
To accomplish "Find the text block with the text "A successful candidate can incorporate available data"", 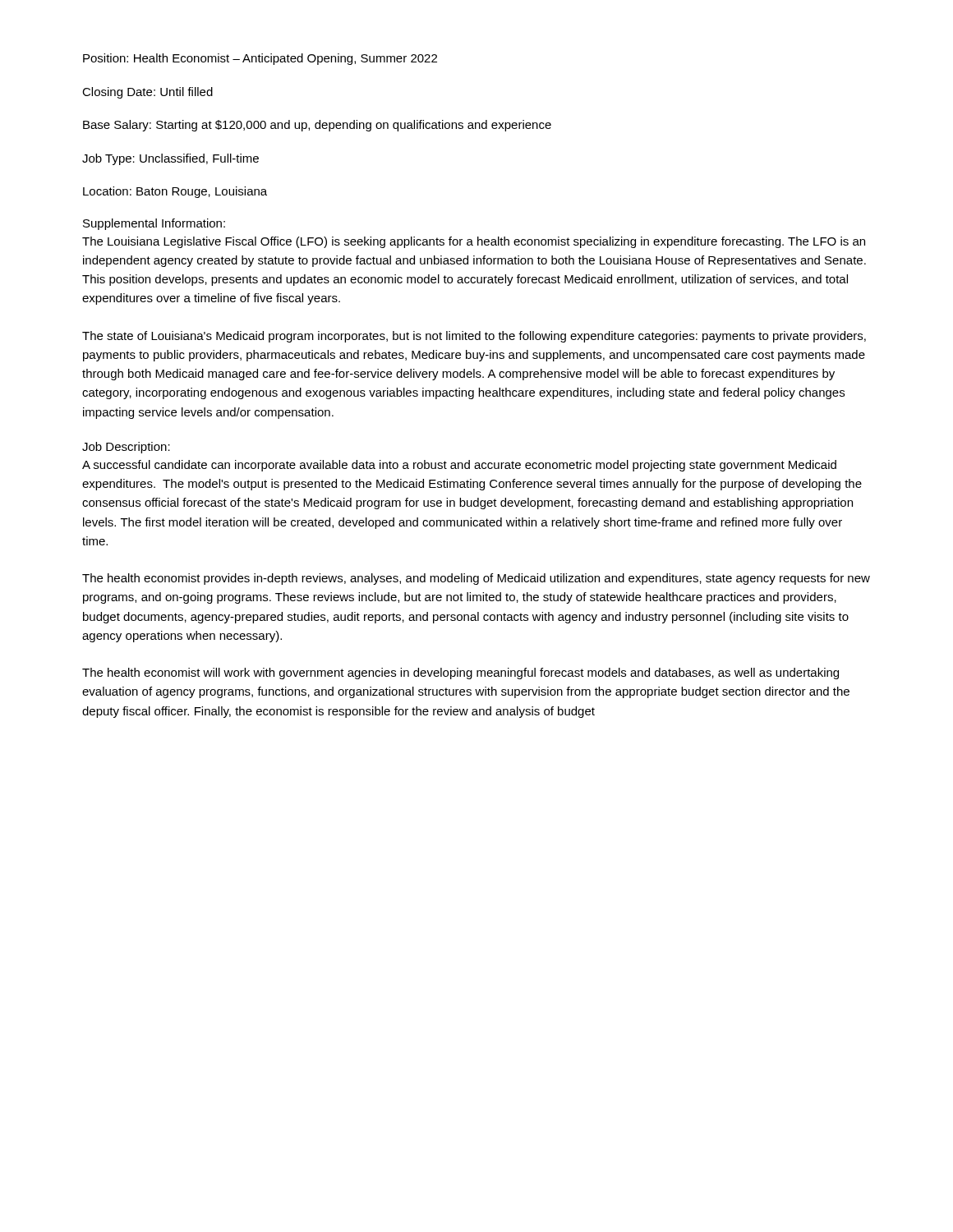I will (472, 502).
